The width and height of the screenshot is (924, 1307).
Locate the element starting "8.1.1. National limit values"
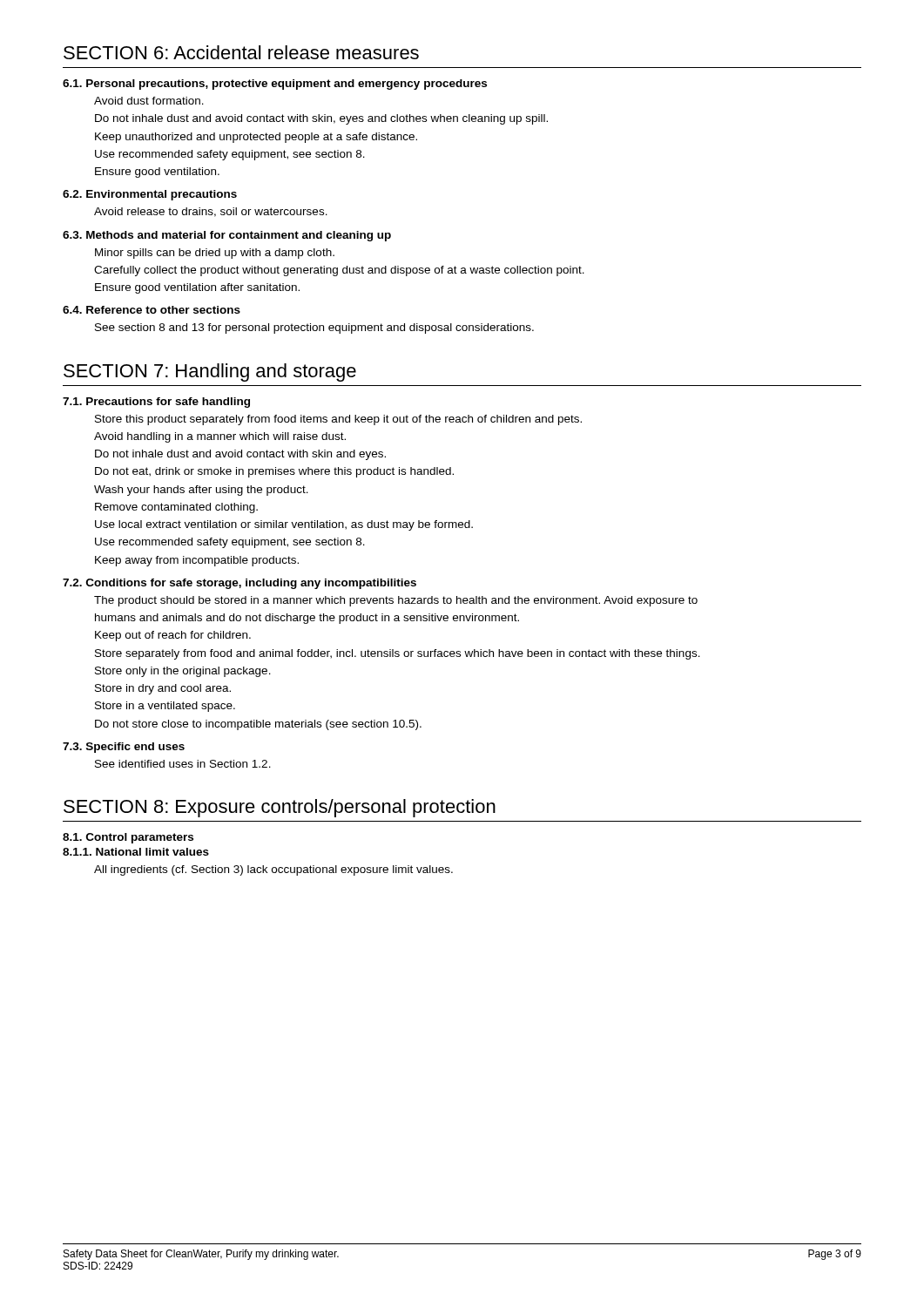(136, 852)
